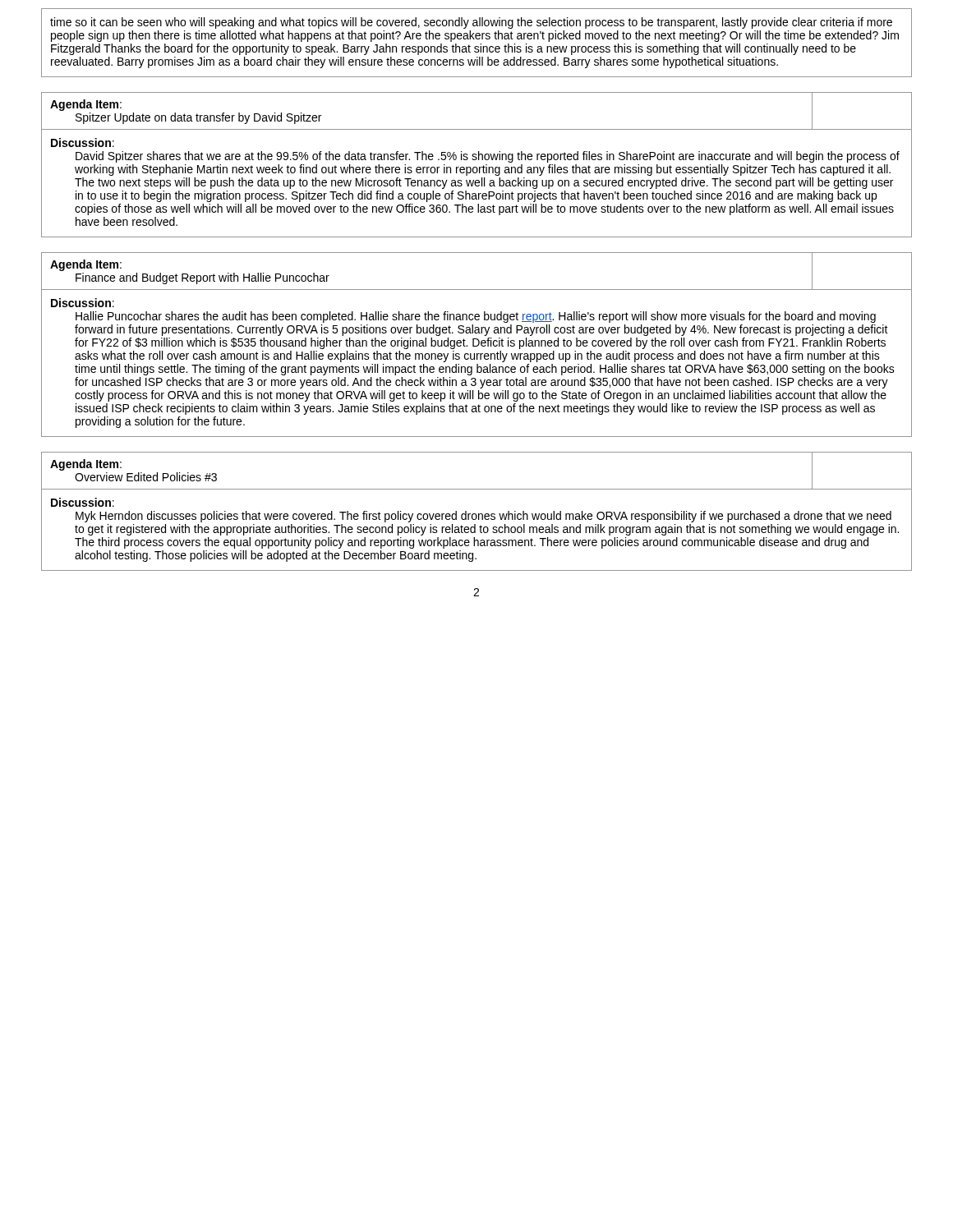
Task: Click on the section header with the text "Agenda Item: Finance"
Action: (190, 271)
